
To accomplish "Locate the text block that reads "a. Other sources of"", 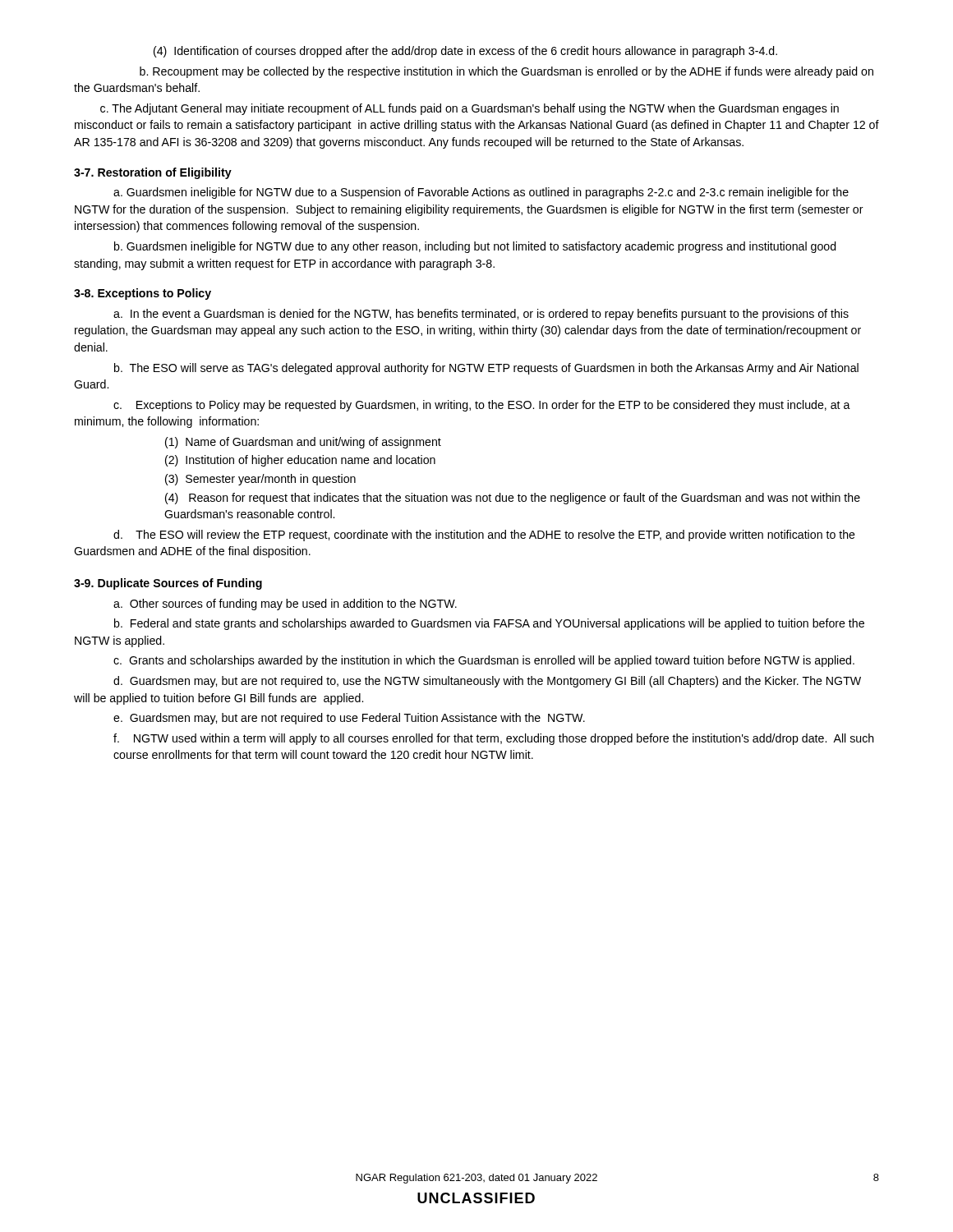I will click(x=285, y=603).
